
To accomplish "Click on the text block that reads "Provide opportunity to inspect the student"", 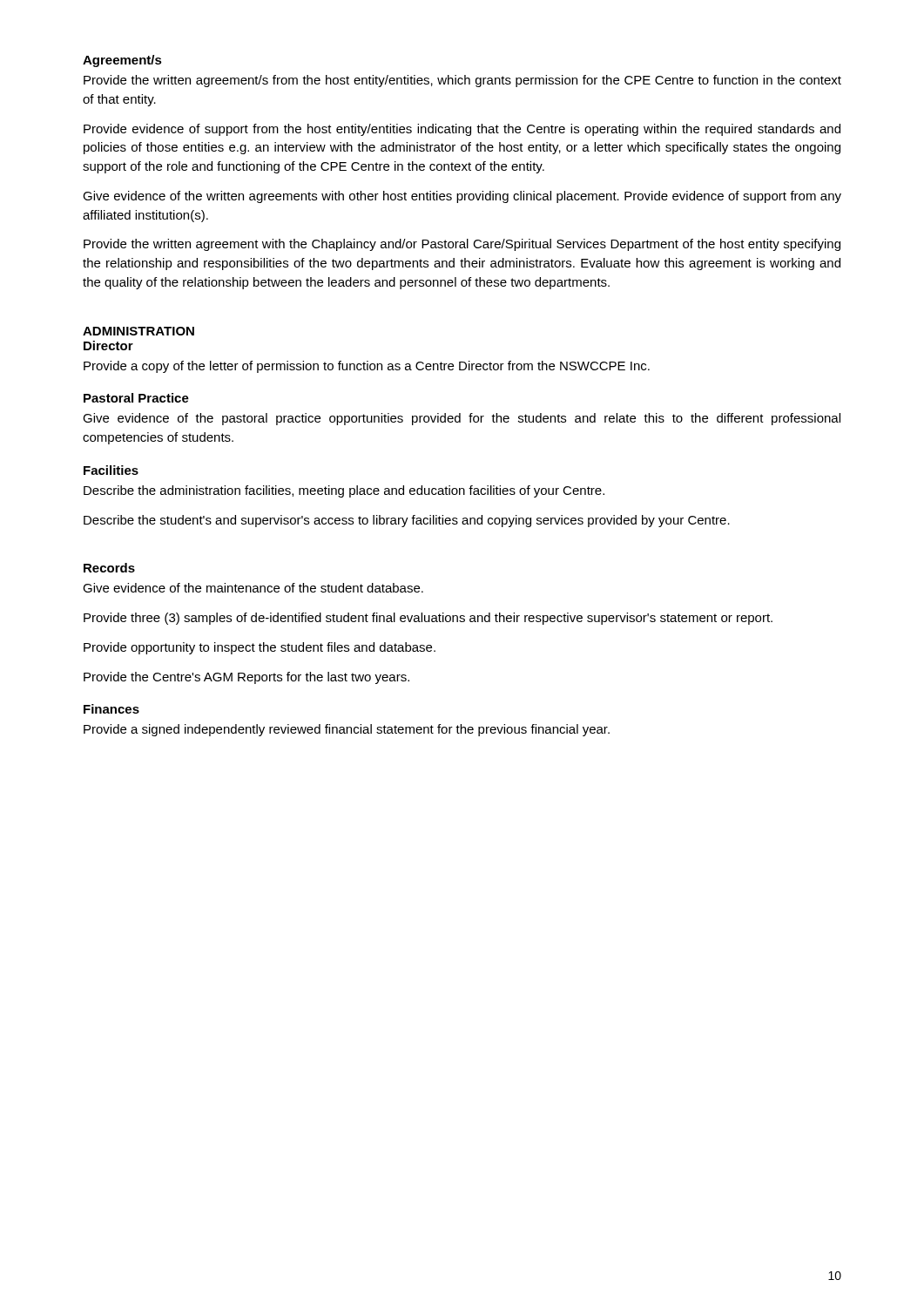I will pyautogui.click(x=260, y=647).
